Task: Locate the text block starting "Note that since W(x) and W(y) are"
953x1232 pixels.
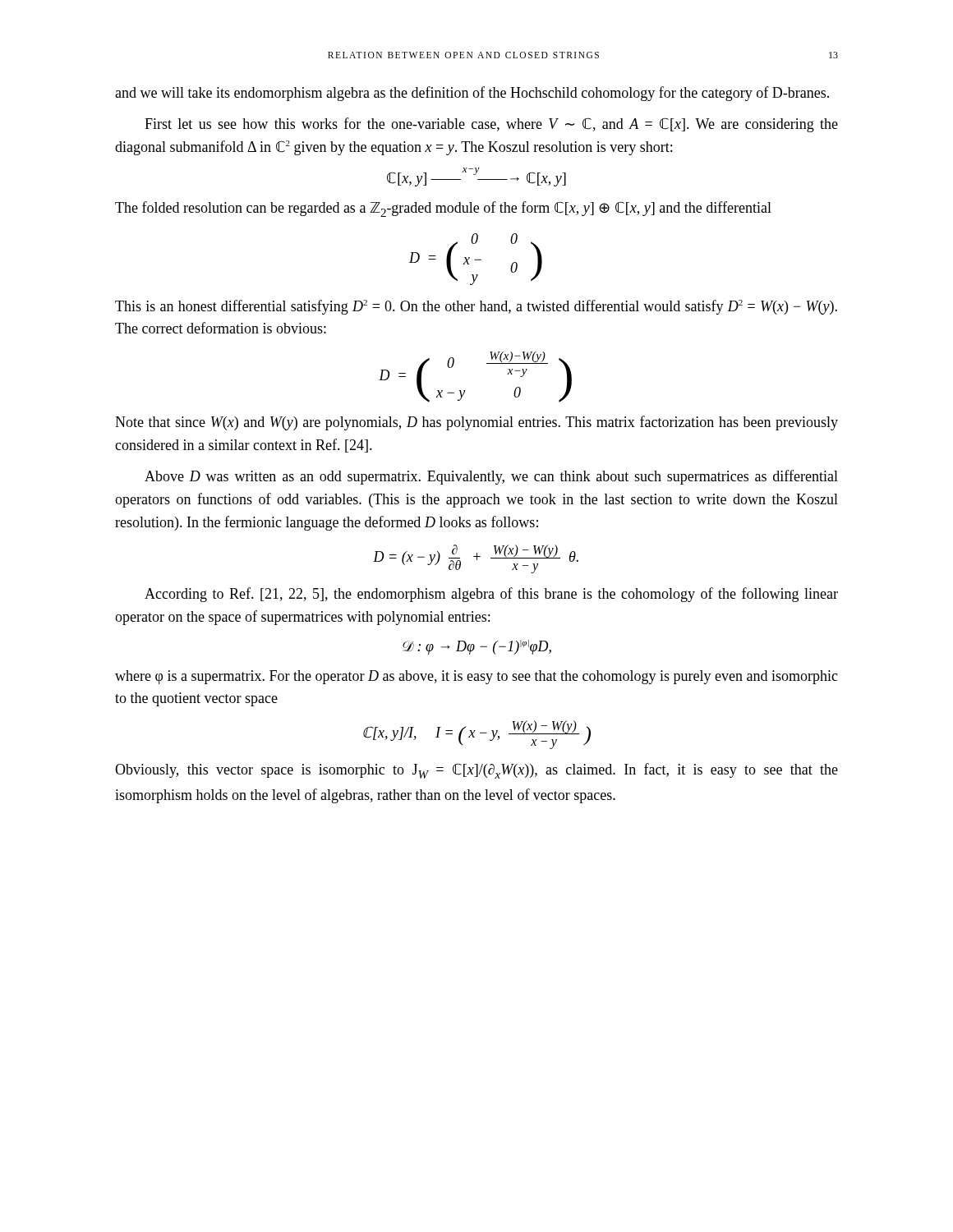Action: (x=476, y=435)
